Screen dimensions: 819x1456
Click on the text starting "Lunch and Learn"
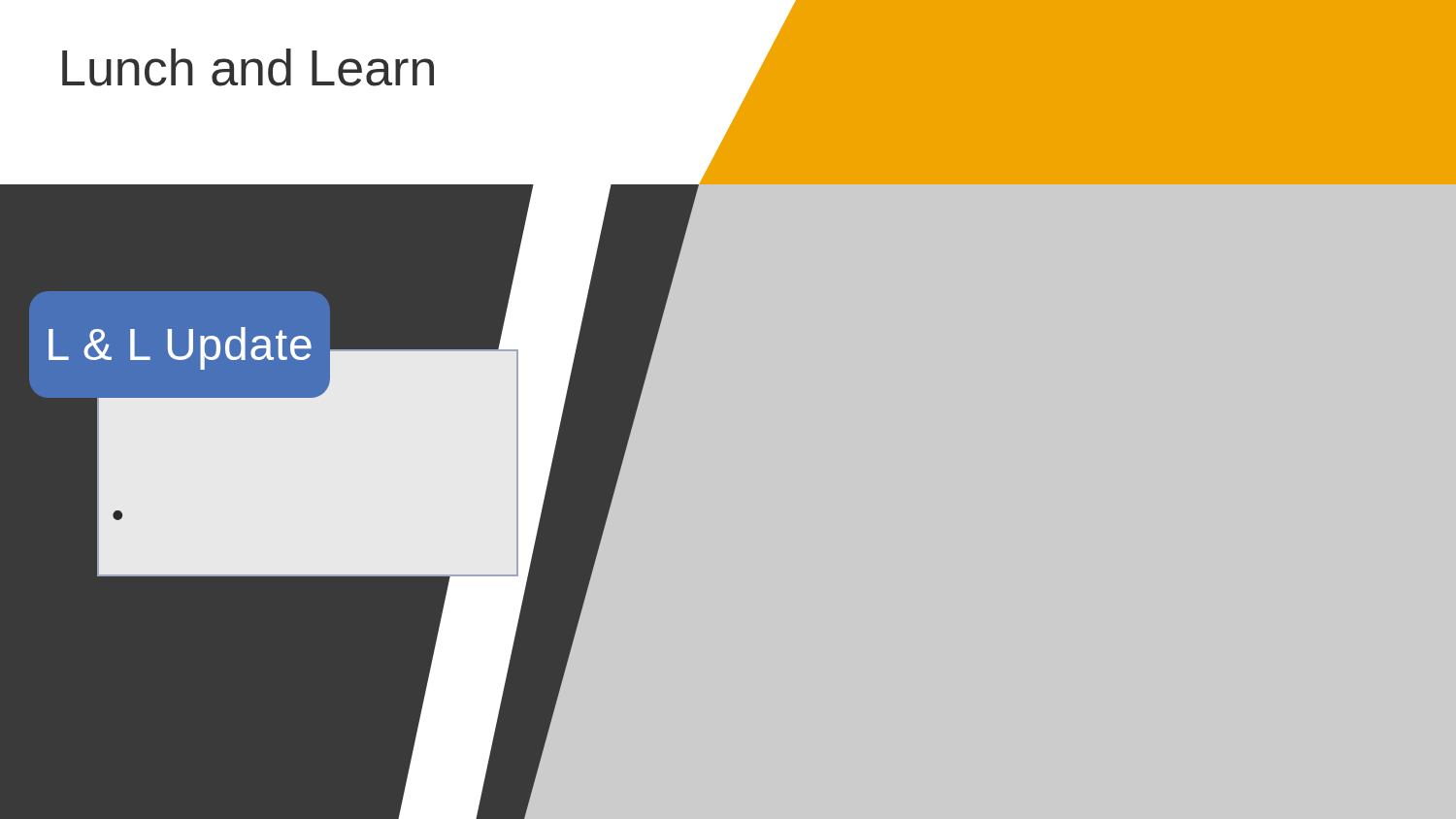(248, 68)
